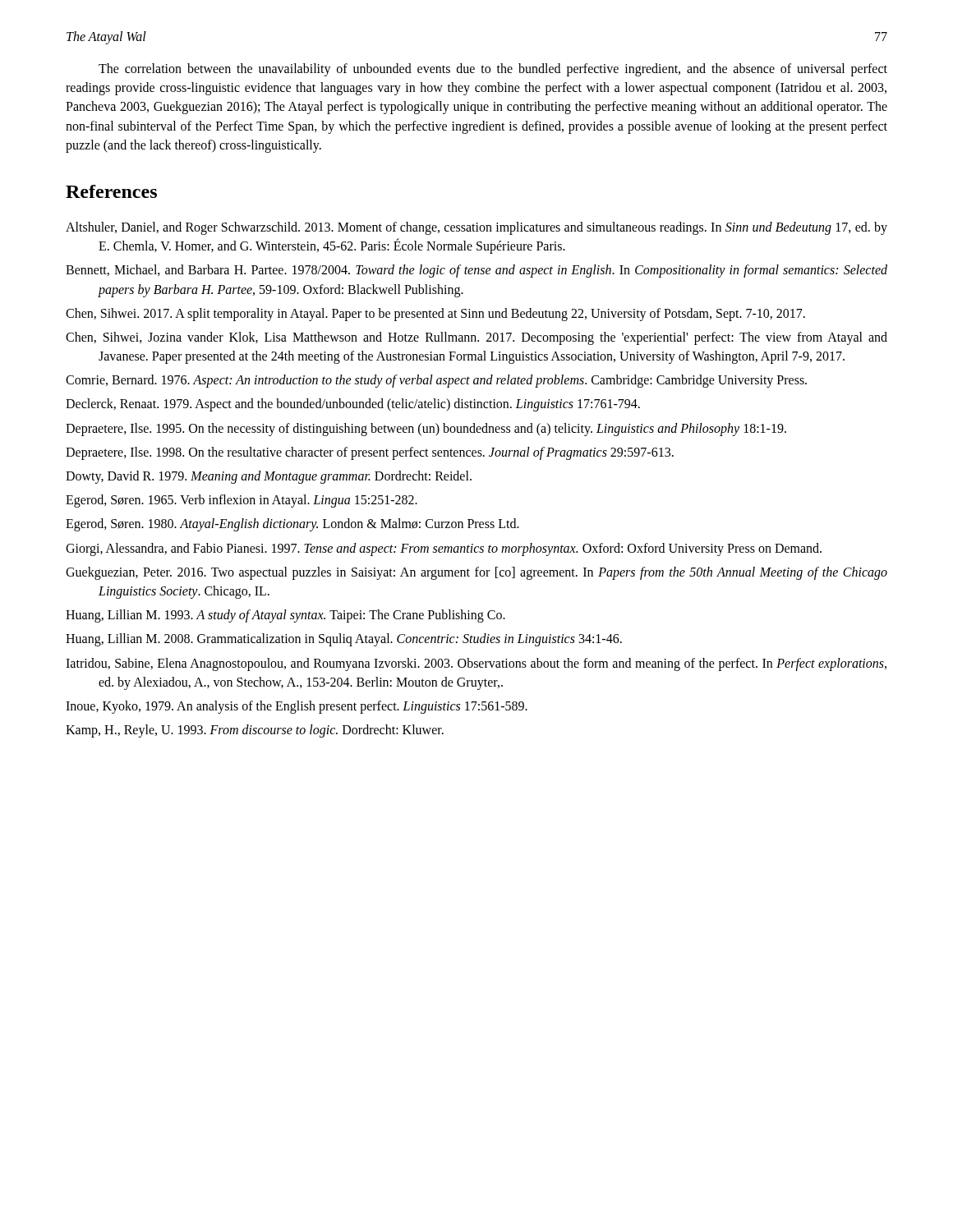This screenshot has width=953, height=1232.
Task: Click on the list item that says "Comrie, Bernard. 1976. Aspect:"
Action: pos(437,380)
